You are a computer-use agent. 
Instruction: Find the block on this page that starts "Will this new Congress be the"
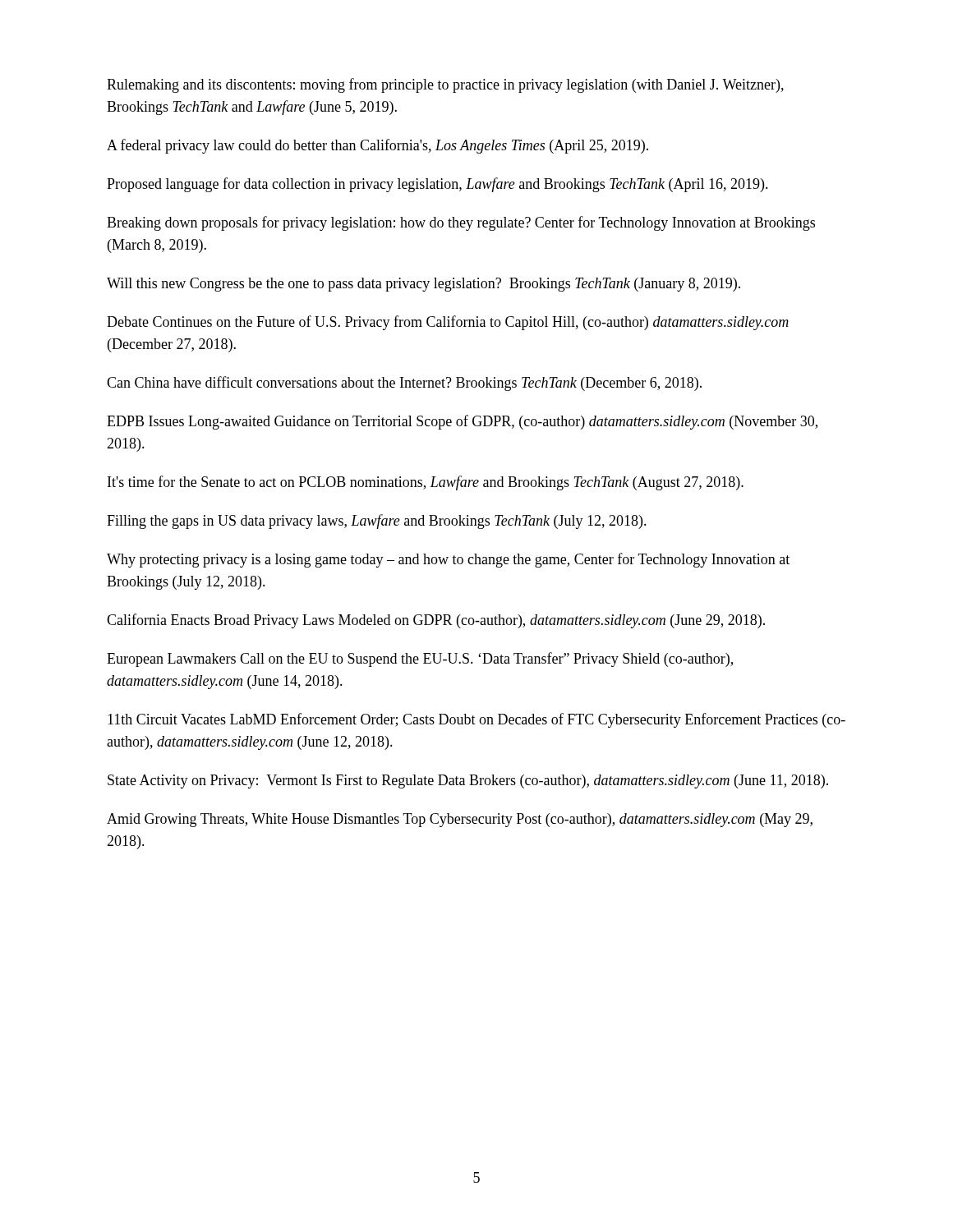pos(424,283)
